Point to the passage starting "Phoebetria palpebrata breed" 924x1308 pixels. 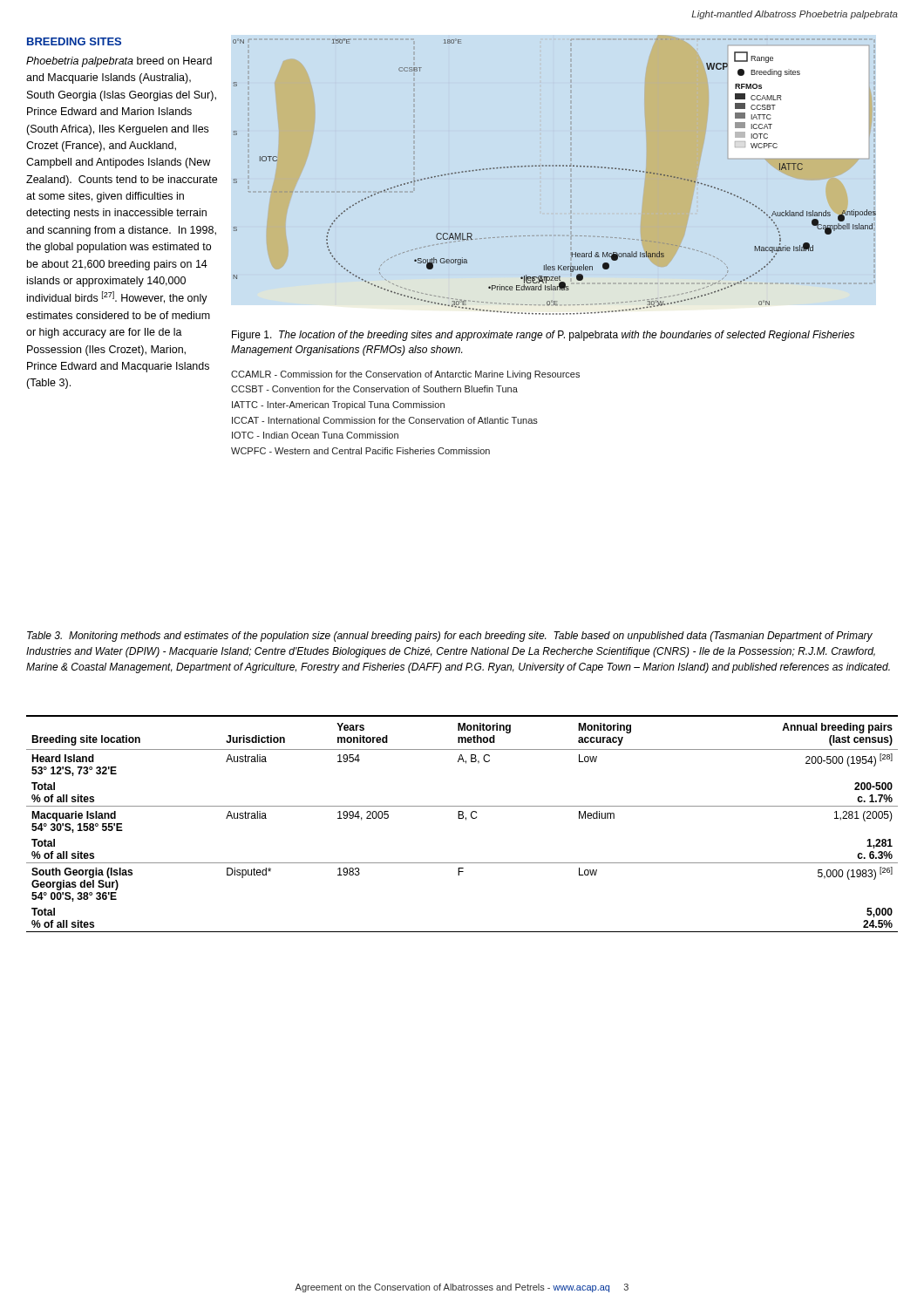click(x=122, y=222)
